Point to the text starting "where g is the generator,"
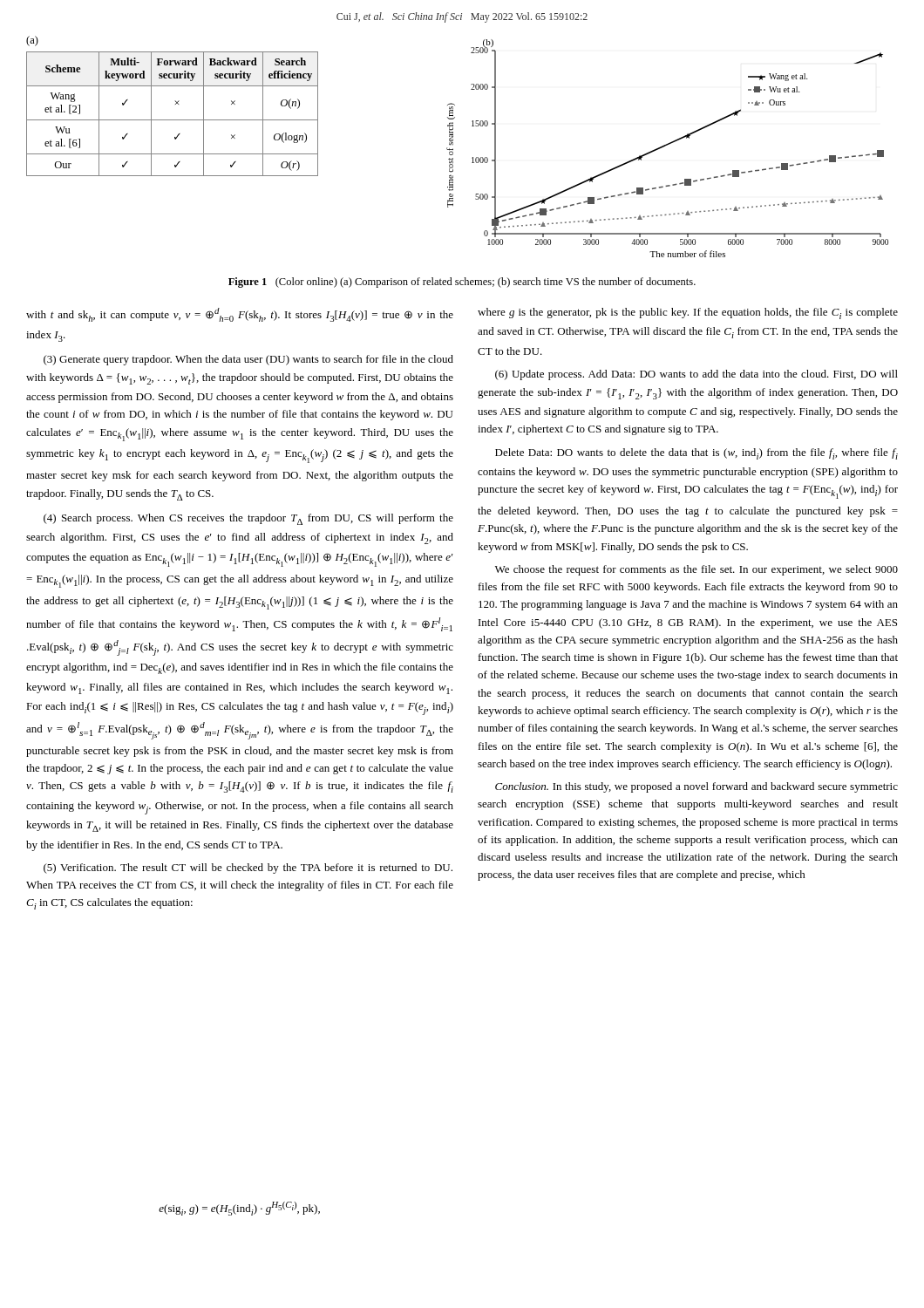 (x=688, y=594)
